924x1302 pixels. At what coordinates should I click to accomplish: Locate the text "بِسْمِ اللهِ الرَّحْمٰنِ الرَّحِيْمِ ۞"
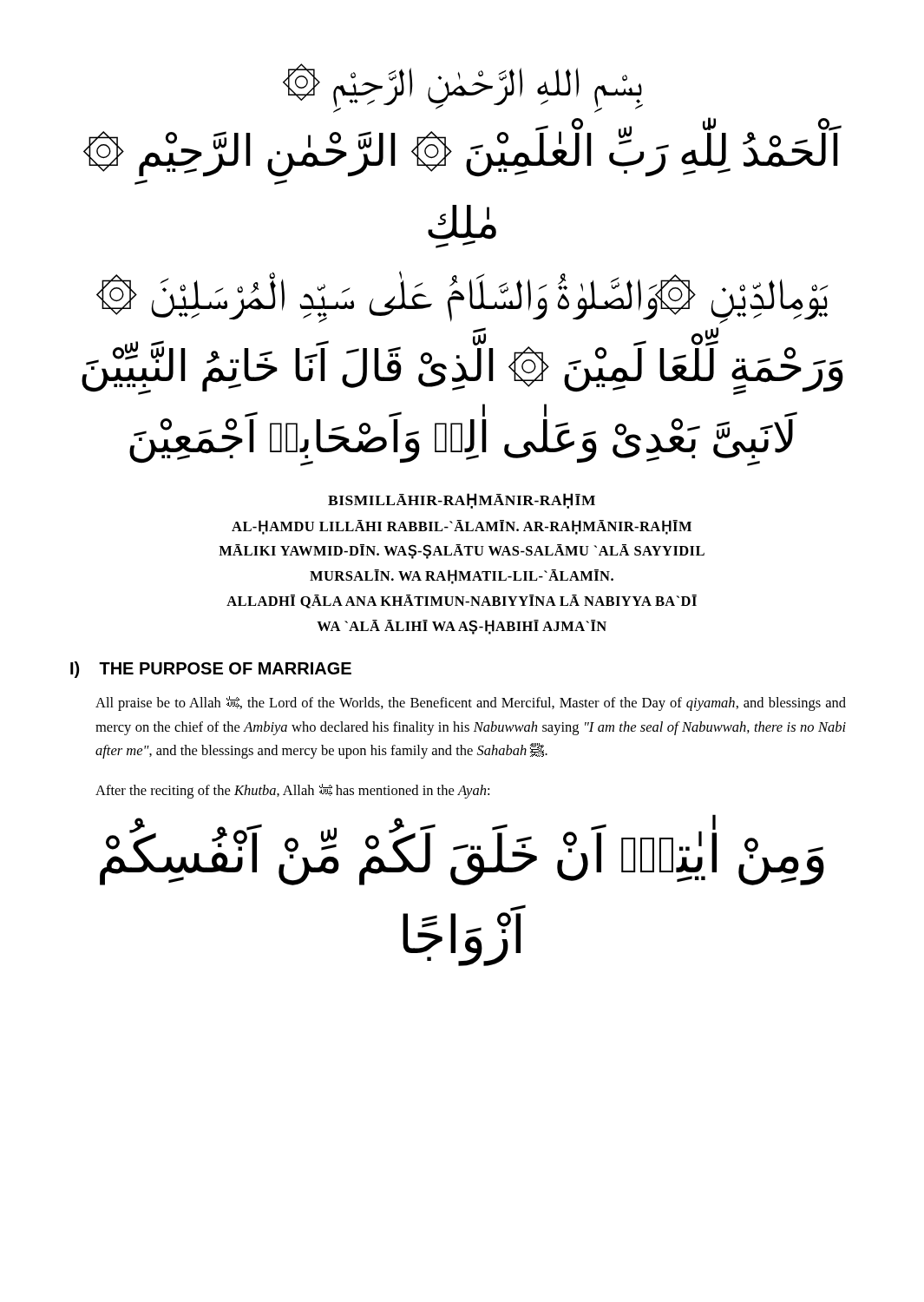[462, 82]
